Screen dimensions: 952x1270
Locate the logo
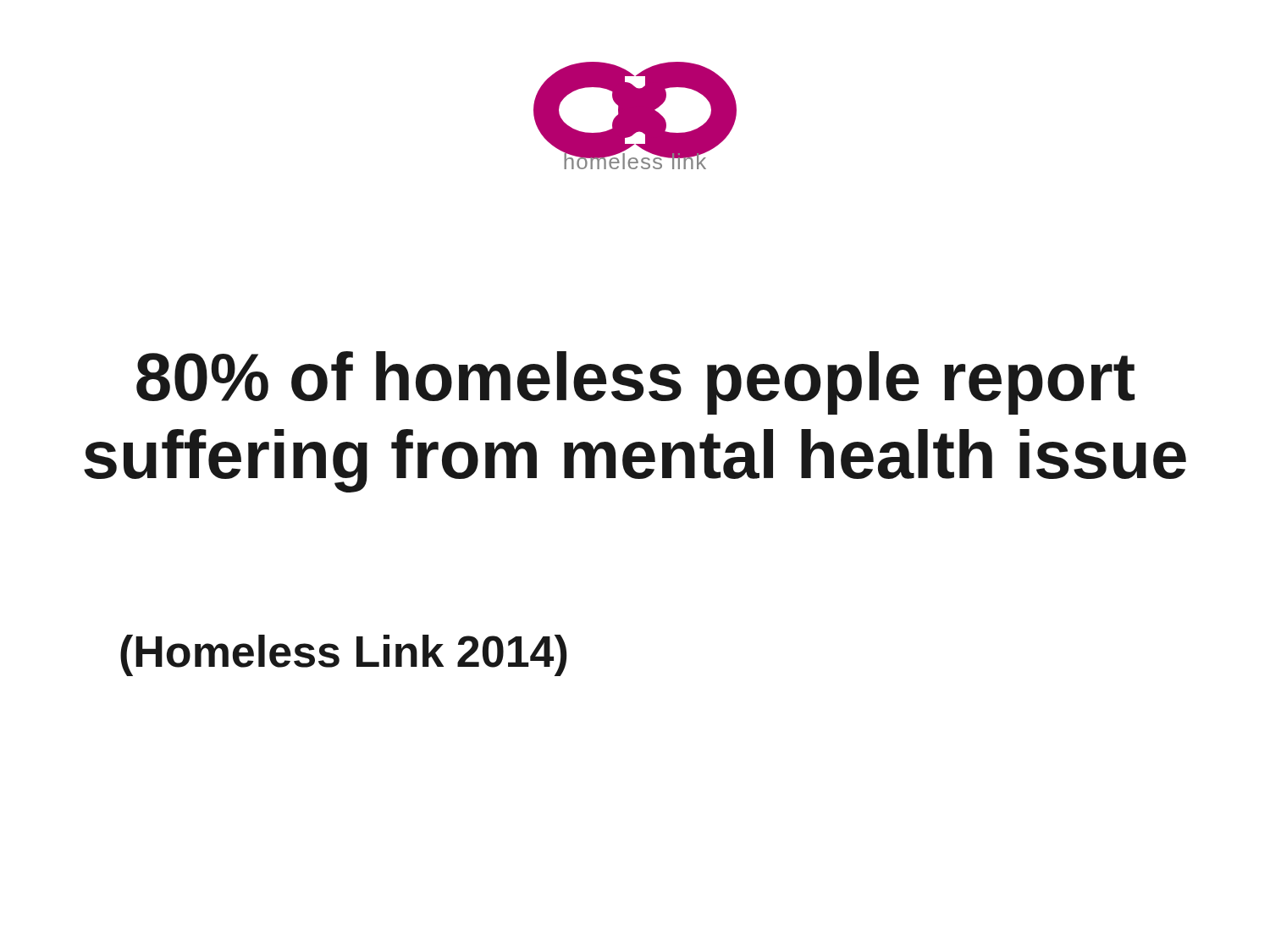coord(635,118)
